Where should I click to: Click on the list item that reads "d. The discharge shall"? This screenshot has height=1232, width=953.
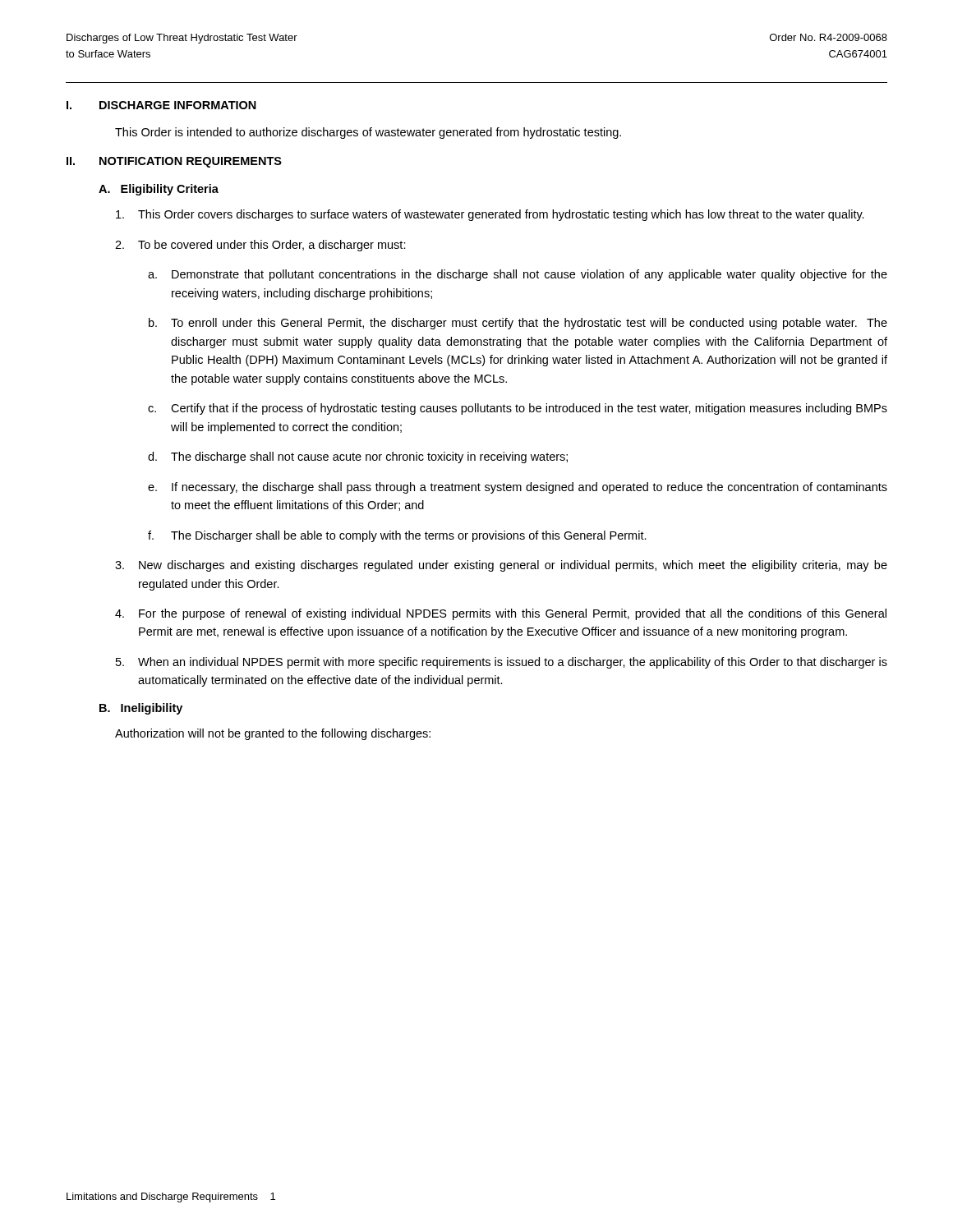click(518, 457)
